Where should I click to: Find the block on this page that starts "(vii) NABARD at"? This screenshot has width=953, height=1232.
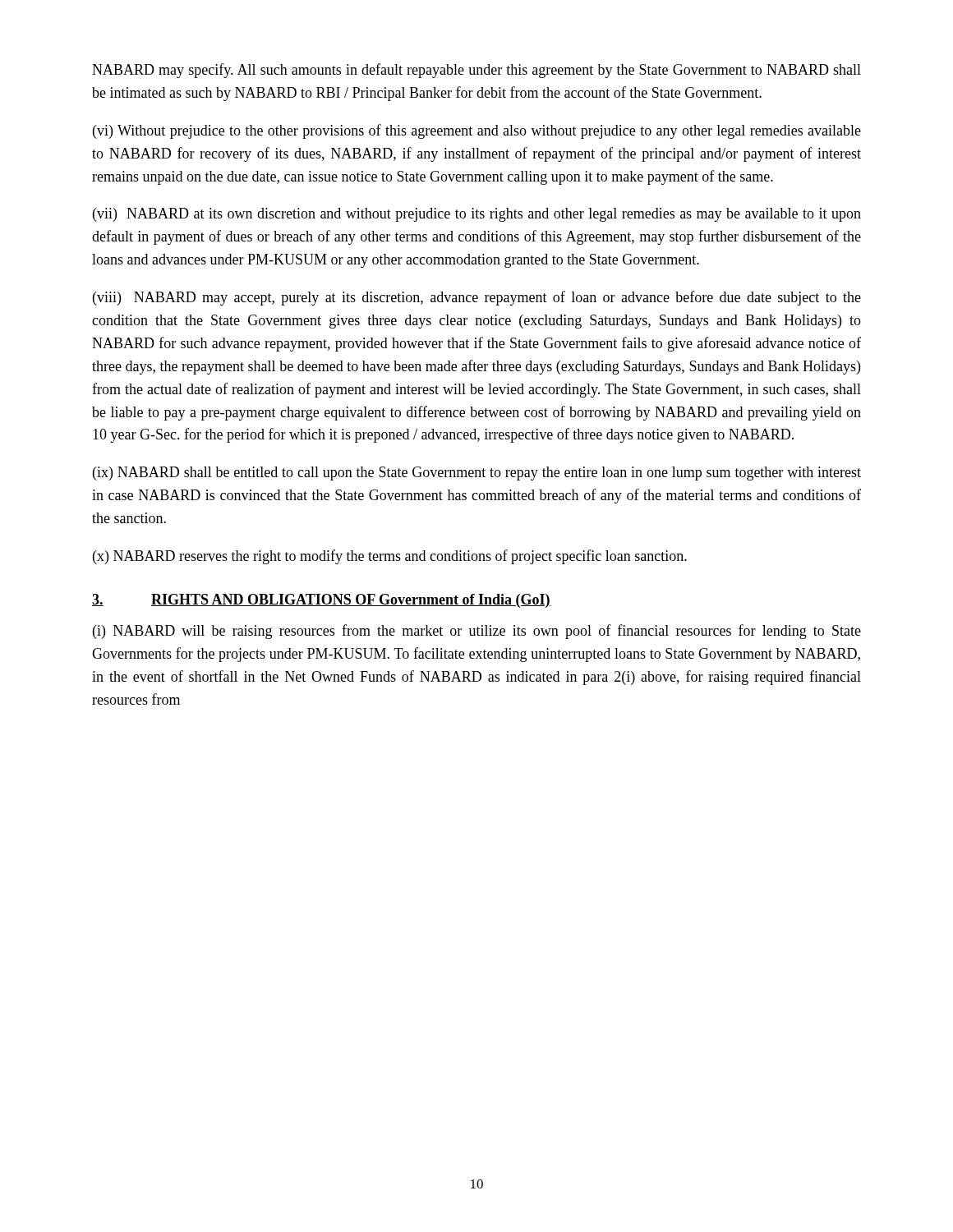point(476,237)
